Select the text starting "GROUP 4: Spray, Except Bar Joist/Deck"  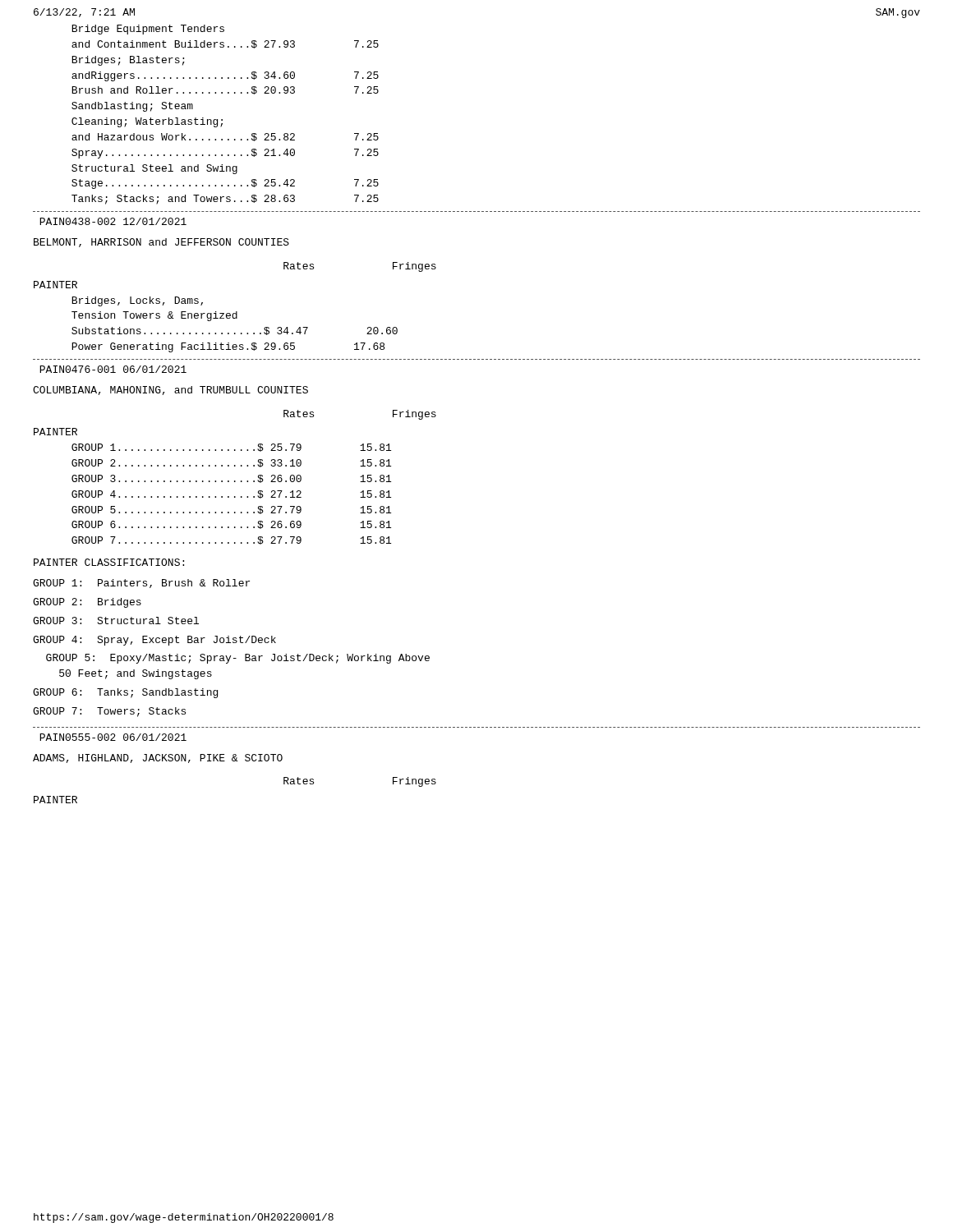pyautogui.click(x=154, y=641)
